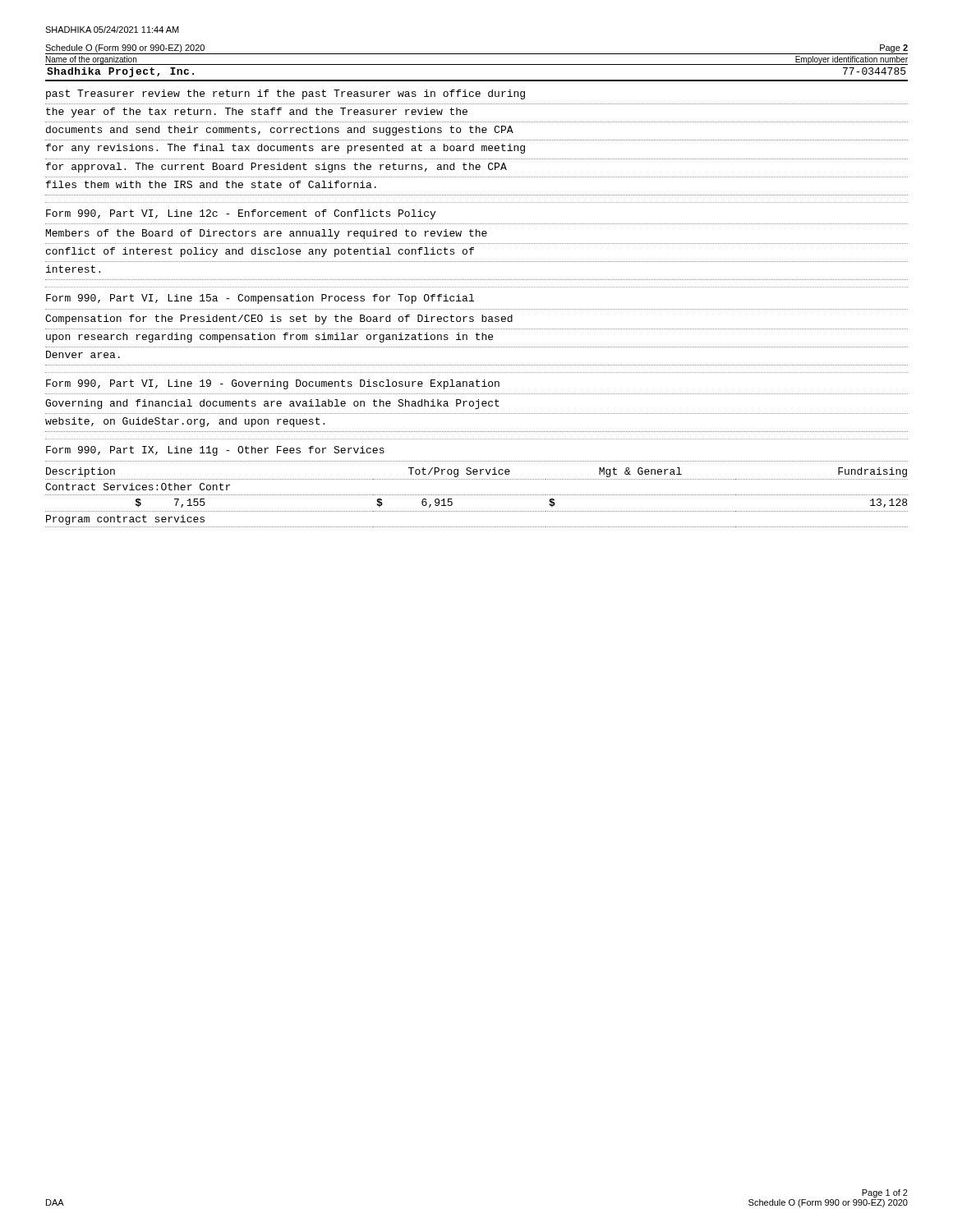Select the text block that says "Compensation for the President/CEO"

476,338
